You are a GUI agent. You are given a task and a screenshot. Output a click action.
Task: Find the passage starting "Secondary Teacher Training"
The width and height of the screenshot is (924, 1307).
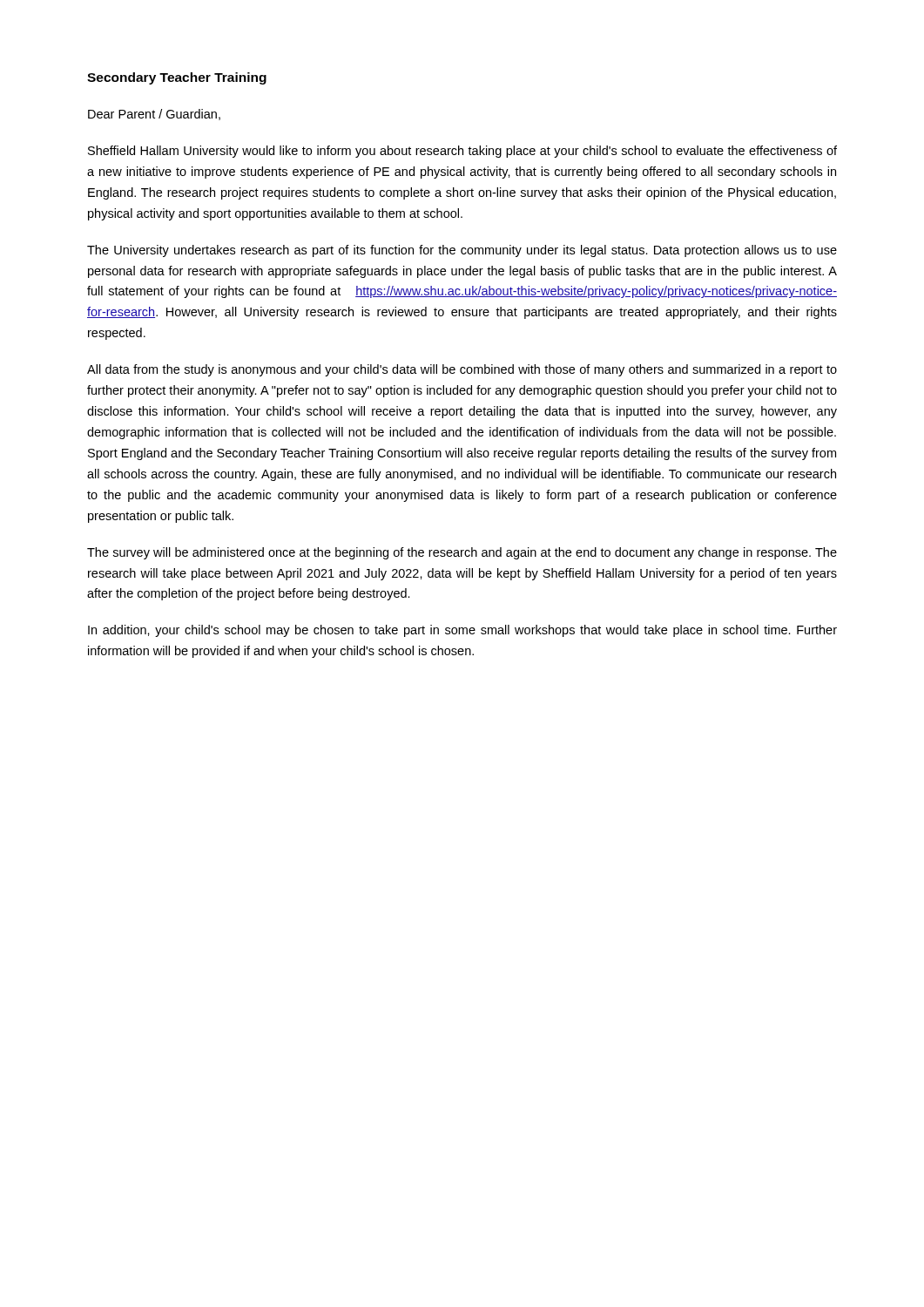pyautogui.click(x=177, y=77)
